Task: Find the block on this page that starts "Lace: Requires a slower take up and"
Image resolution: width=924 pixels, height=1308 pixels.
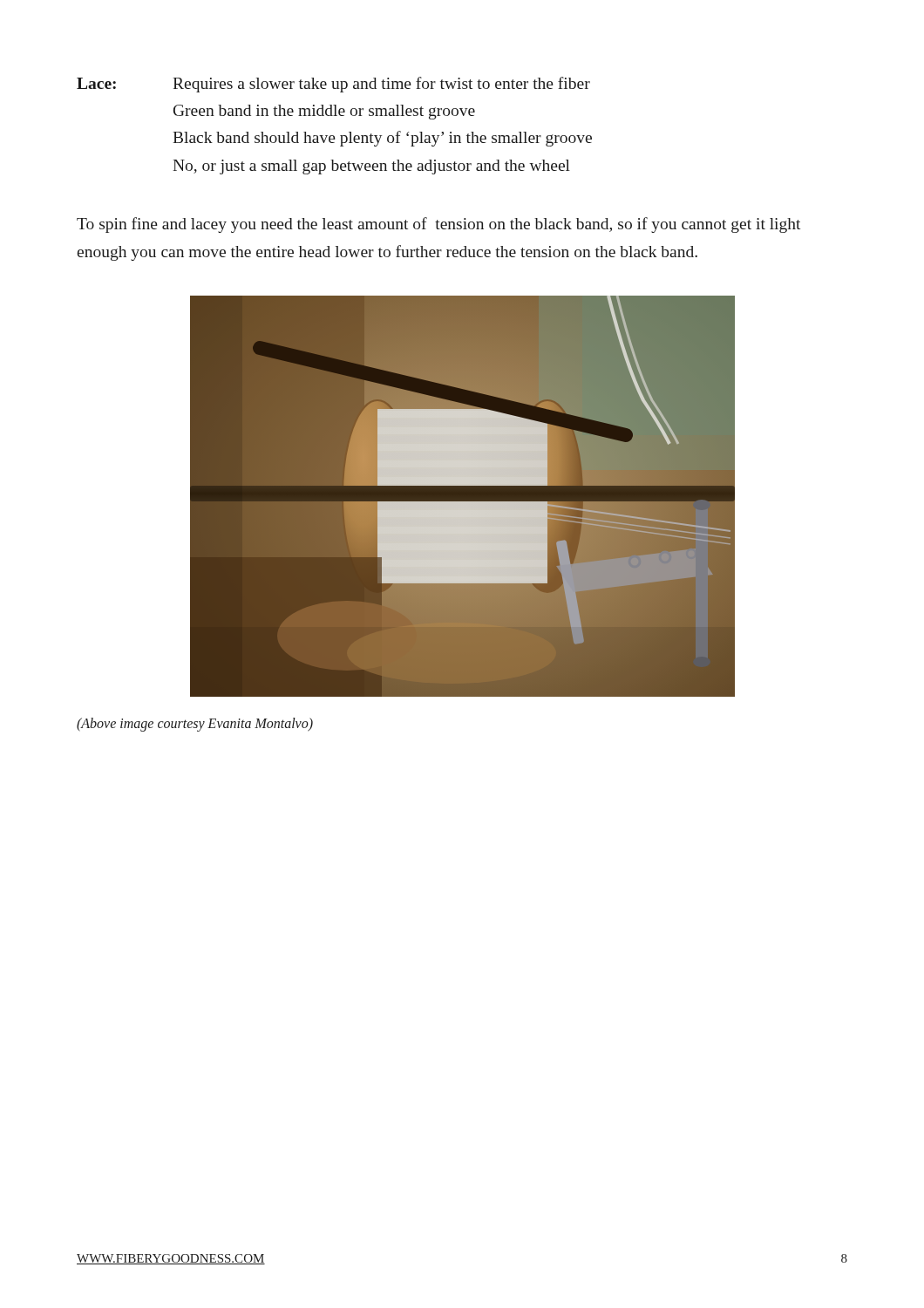Action: [x=335, y=124]
